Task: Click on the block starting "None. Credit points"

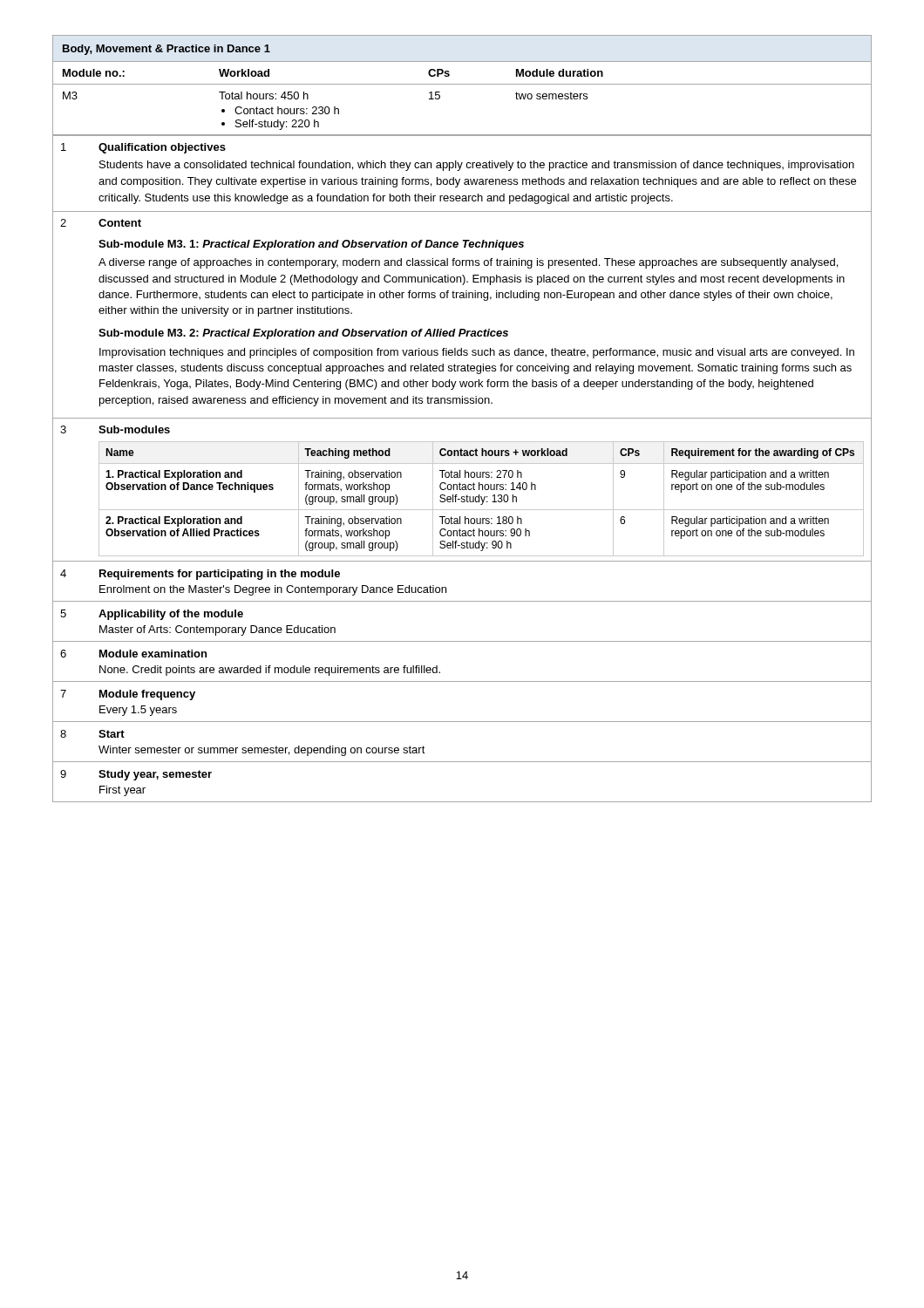Action: point(270,669)
